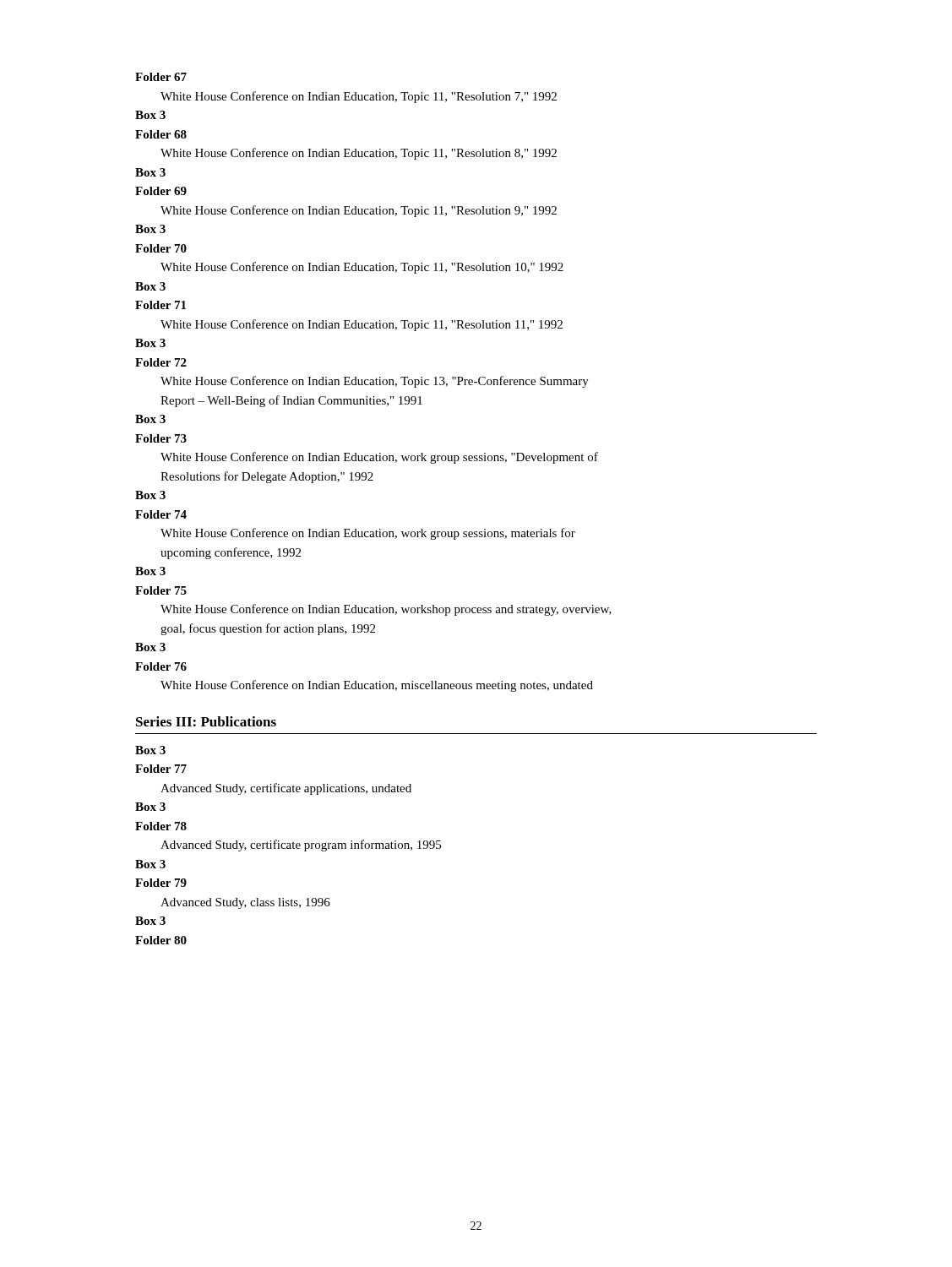
Task: Locate the element starting "Series III: Publications"
Action: tap(206, 721)
